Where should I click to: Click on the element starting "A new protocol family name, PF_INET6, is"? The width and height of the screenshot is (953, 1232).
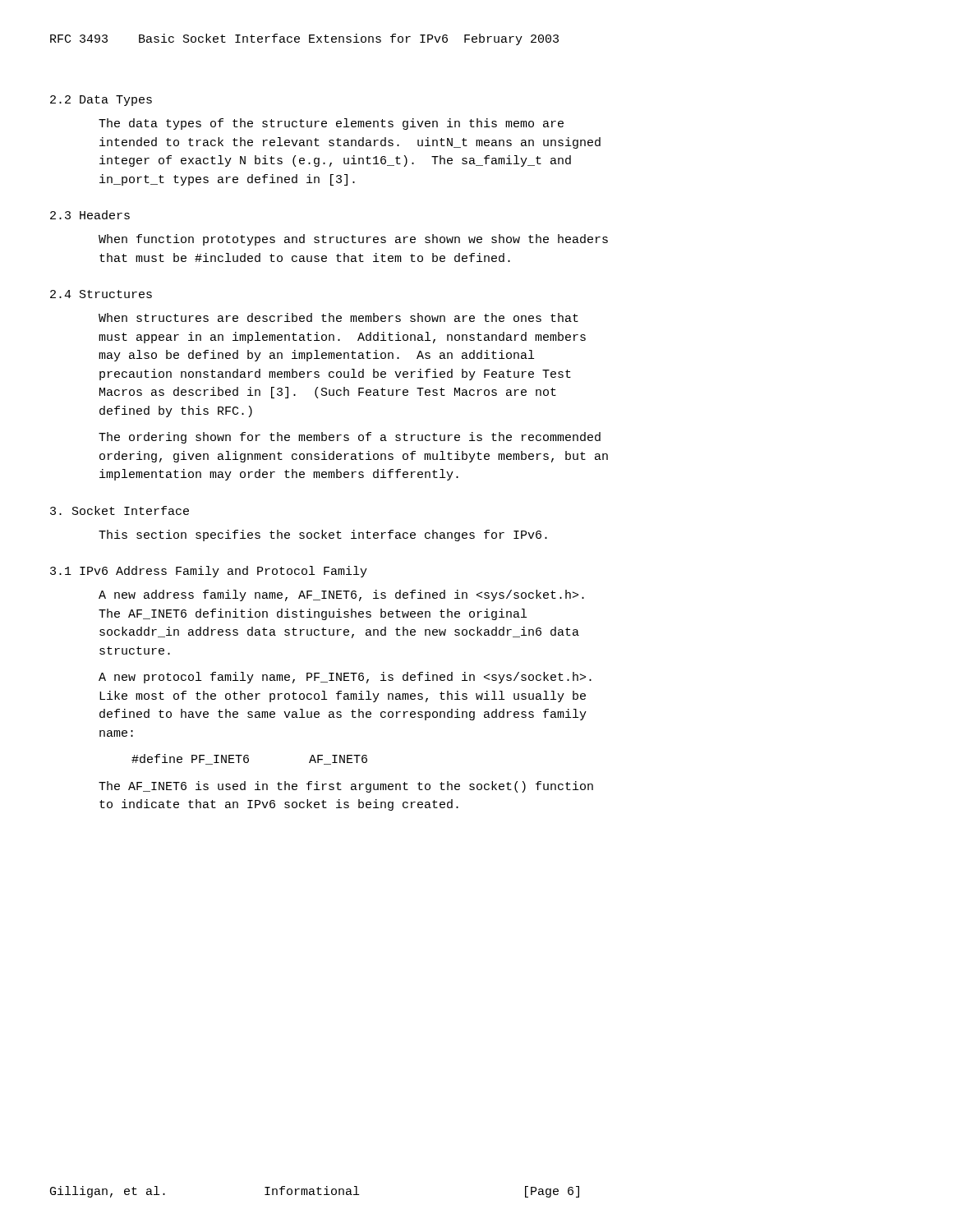(x=346, y=706)
